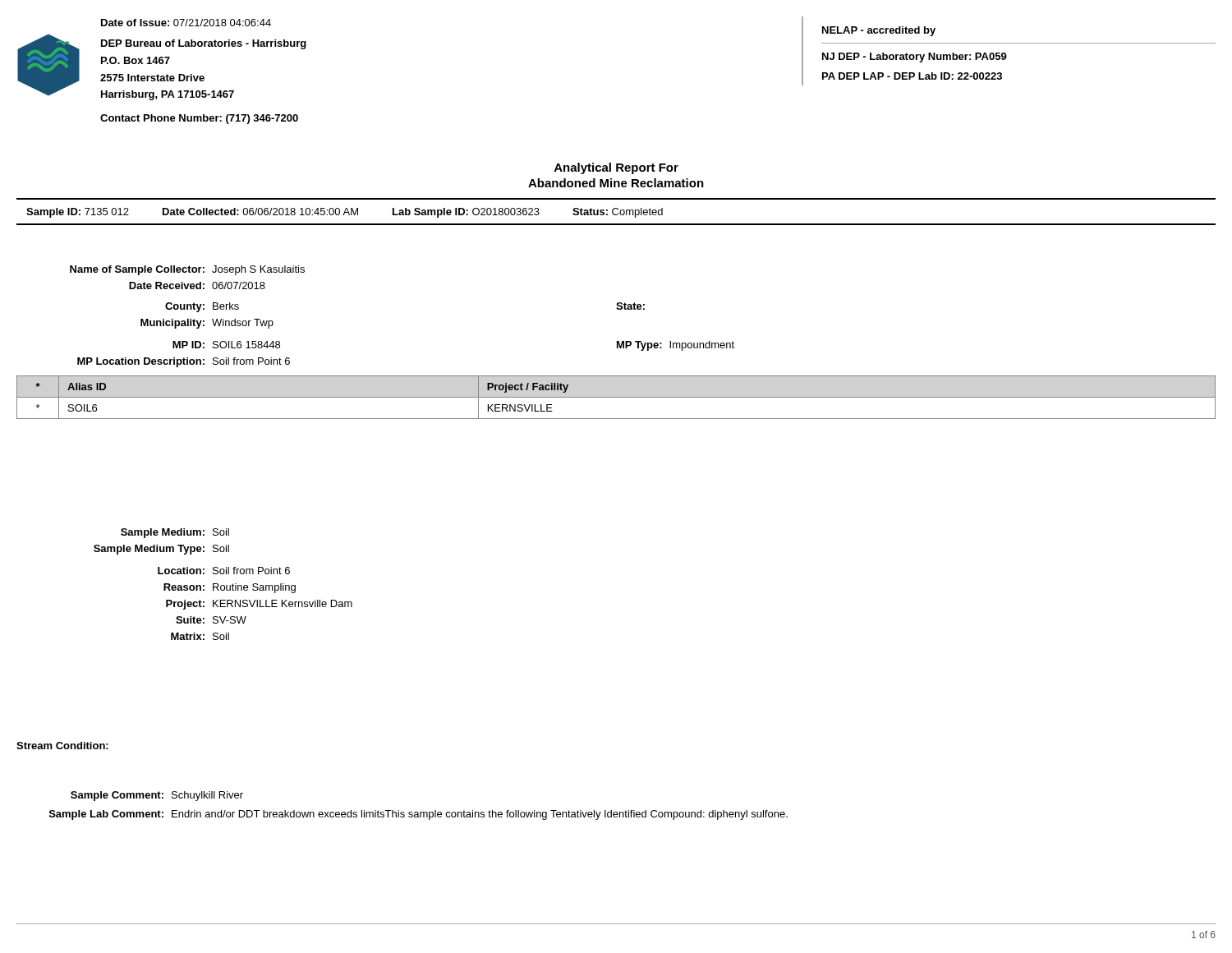Click on the text starting "Sample Medium: Soil"
Screen dimensions: 953x1232
pos(123,532)
